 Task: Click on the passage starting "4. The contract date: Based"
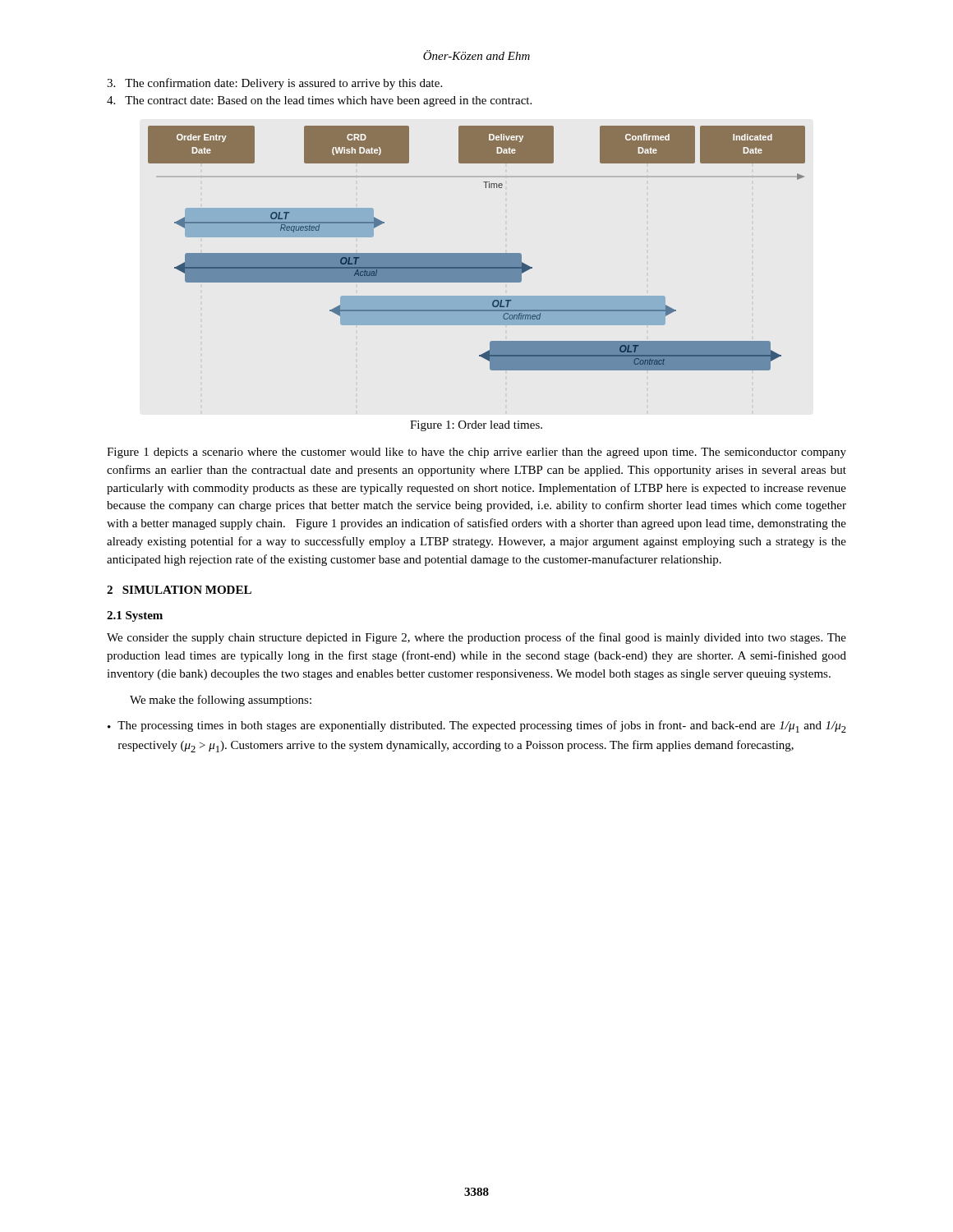[476, 101]
